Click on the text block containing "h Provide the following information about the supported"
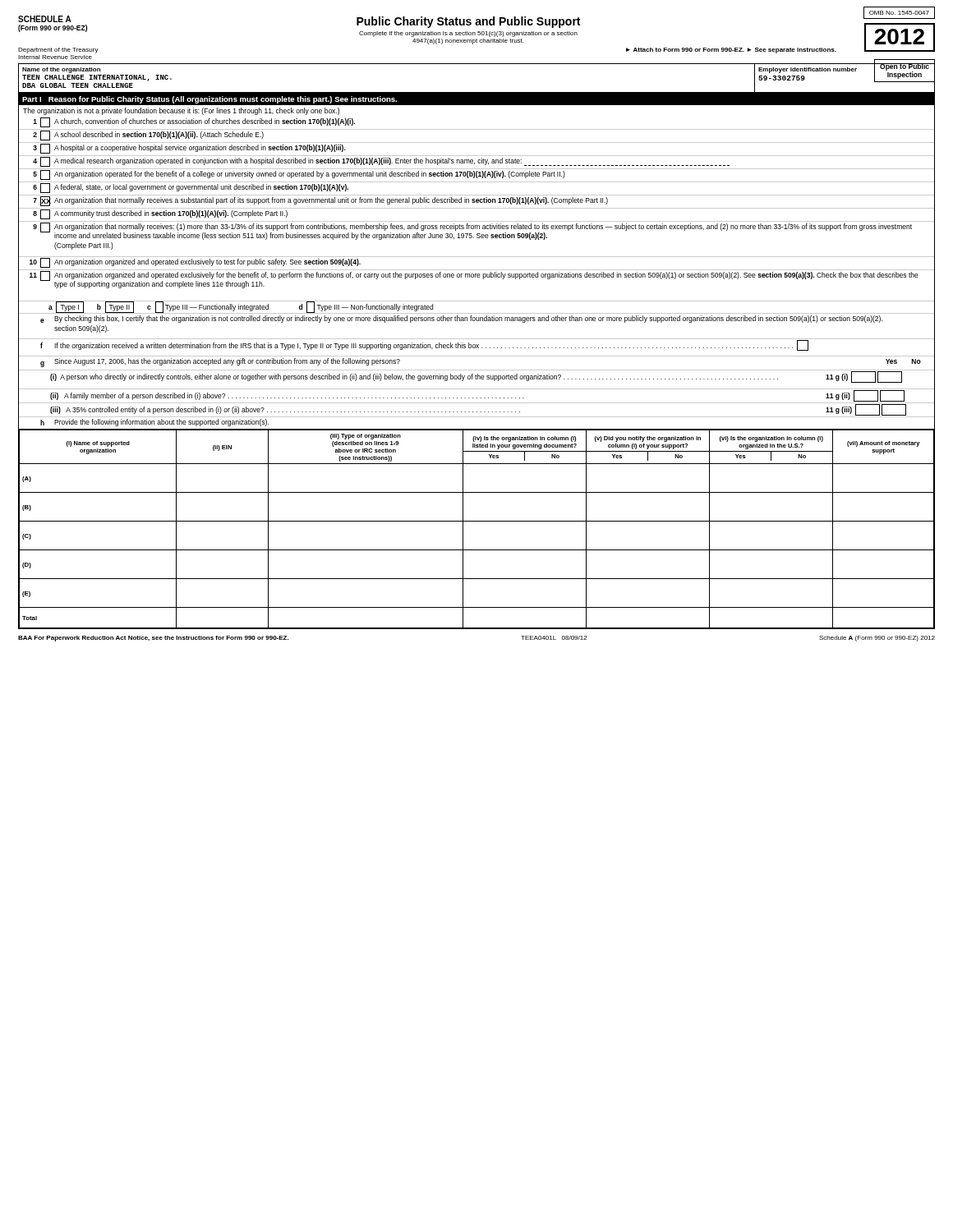Image resolution: width=953 pixels, height=1232 pixels. pos(476,423)
